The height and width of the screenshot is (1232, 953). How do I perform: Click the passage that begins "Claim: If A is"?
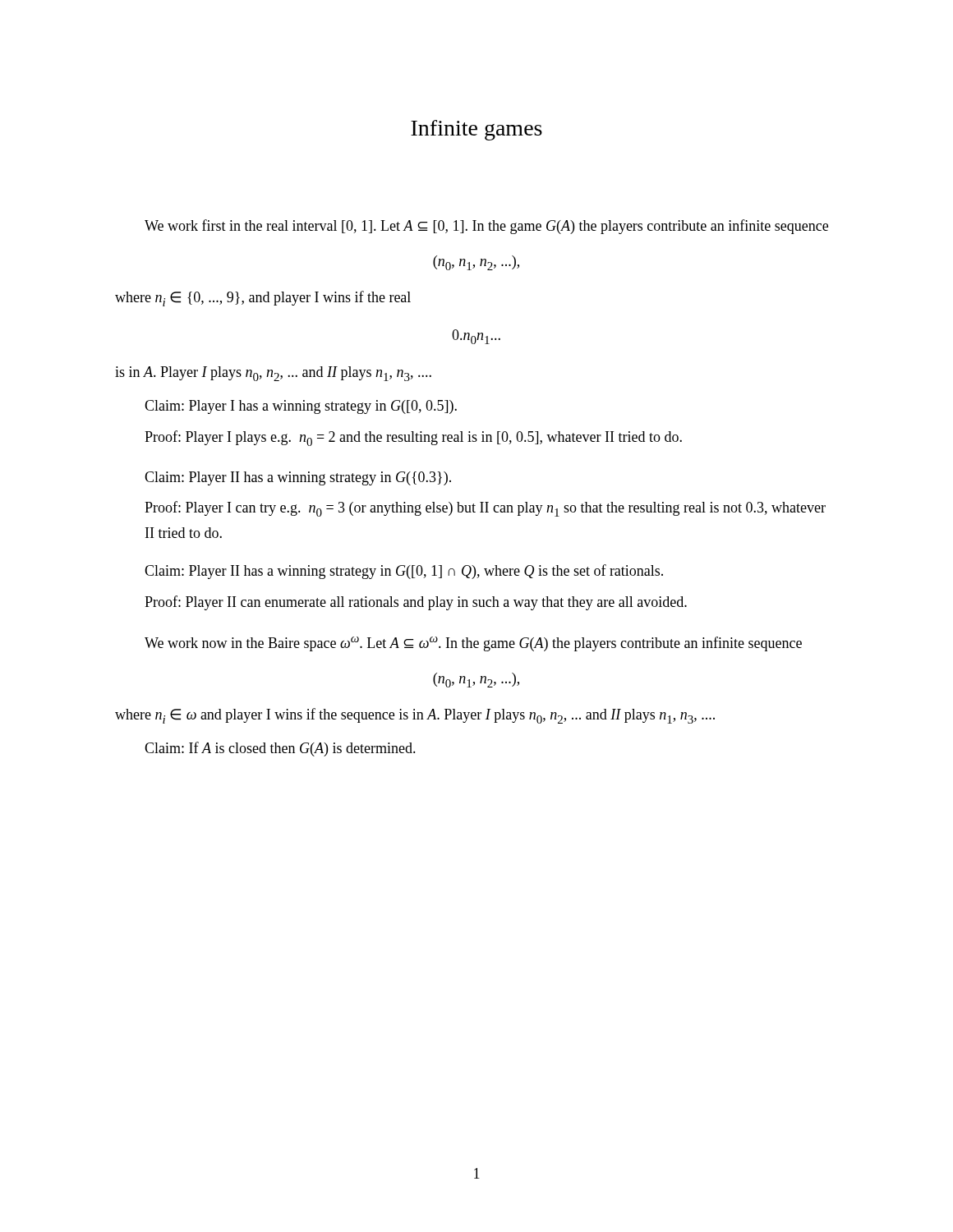pyautogui.click(x=280, y=748)
